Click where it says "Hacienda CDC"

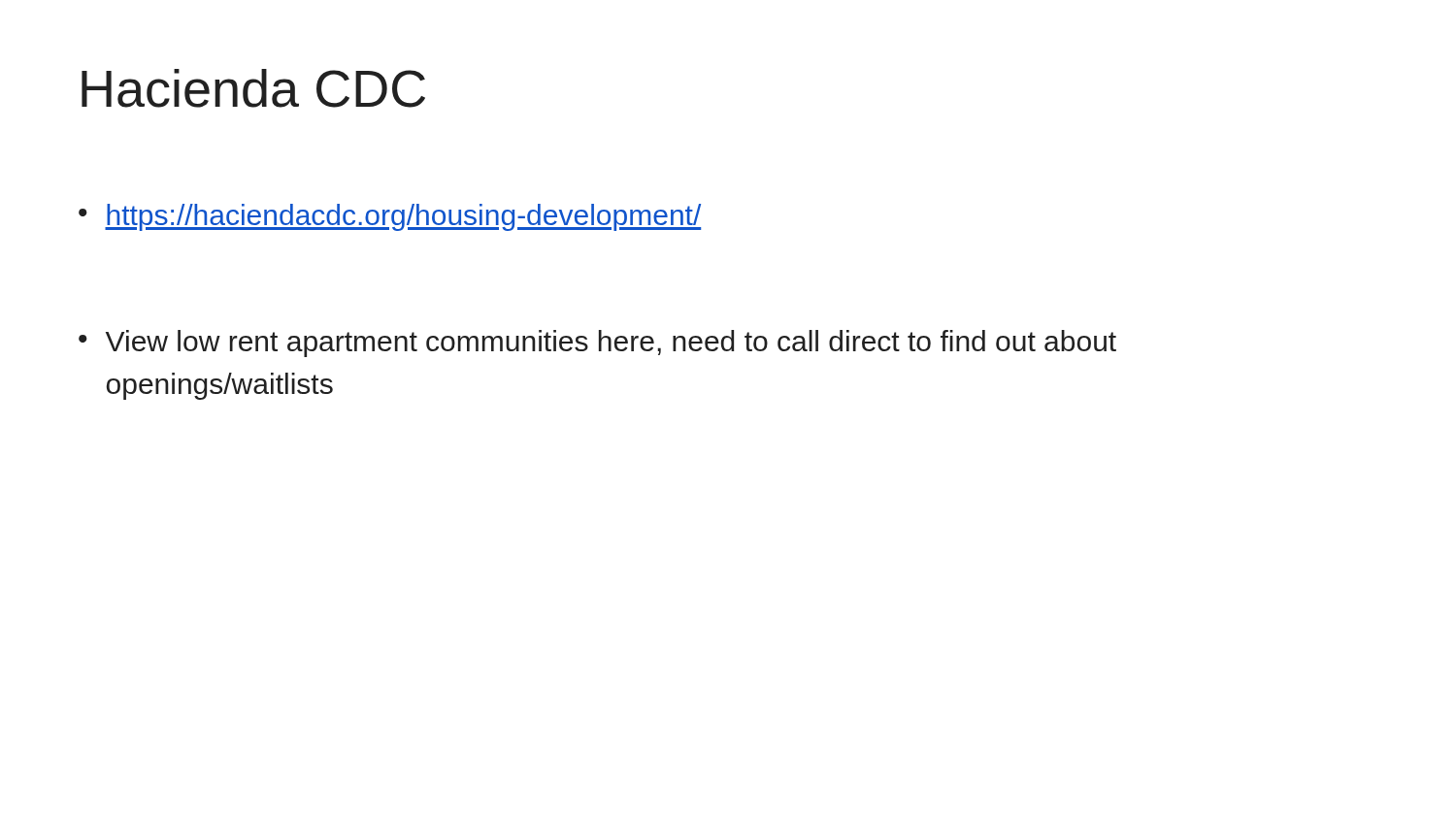252,88
